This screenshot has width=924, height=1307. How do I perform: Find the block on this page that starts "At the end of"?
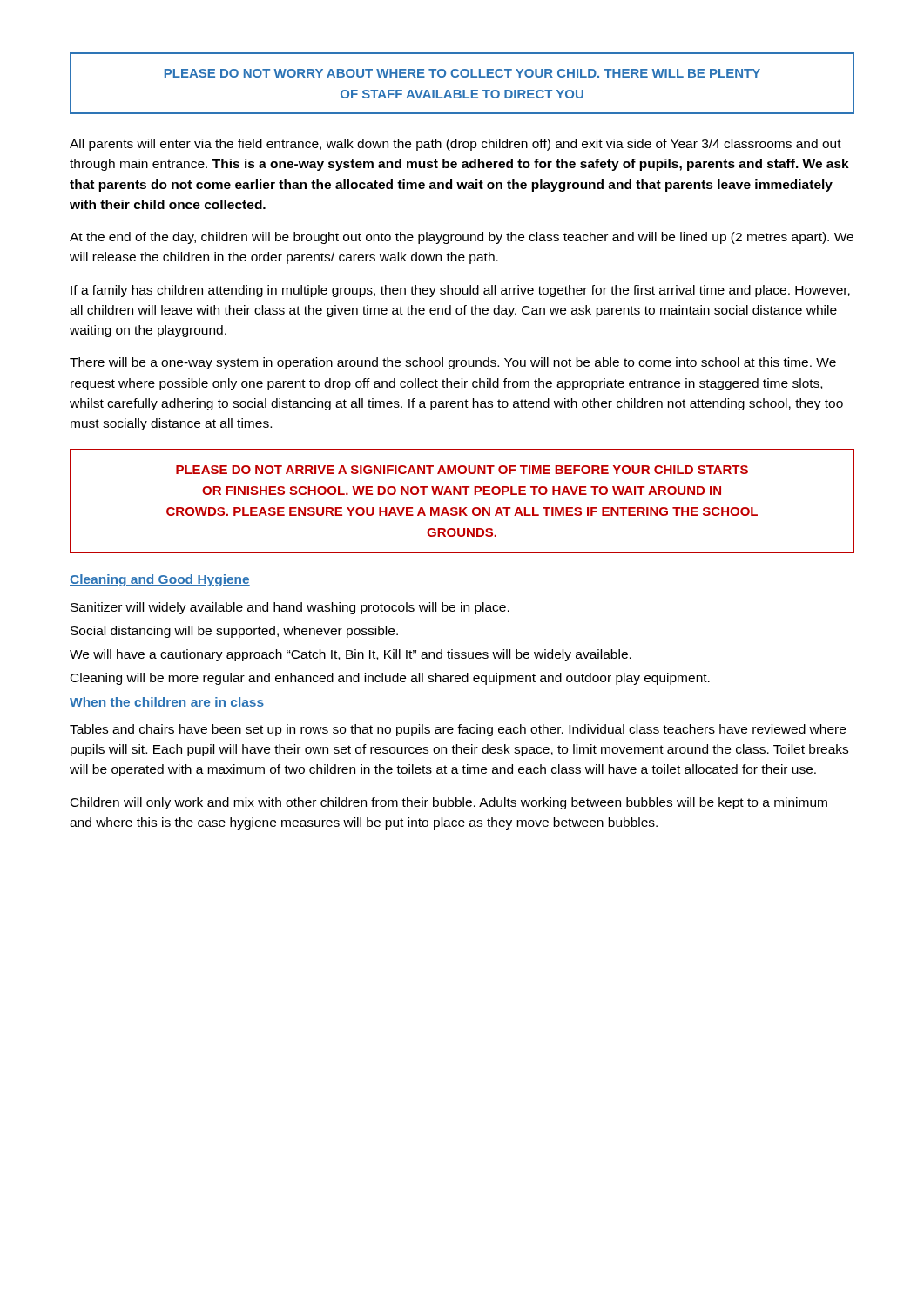click(462, 247)
